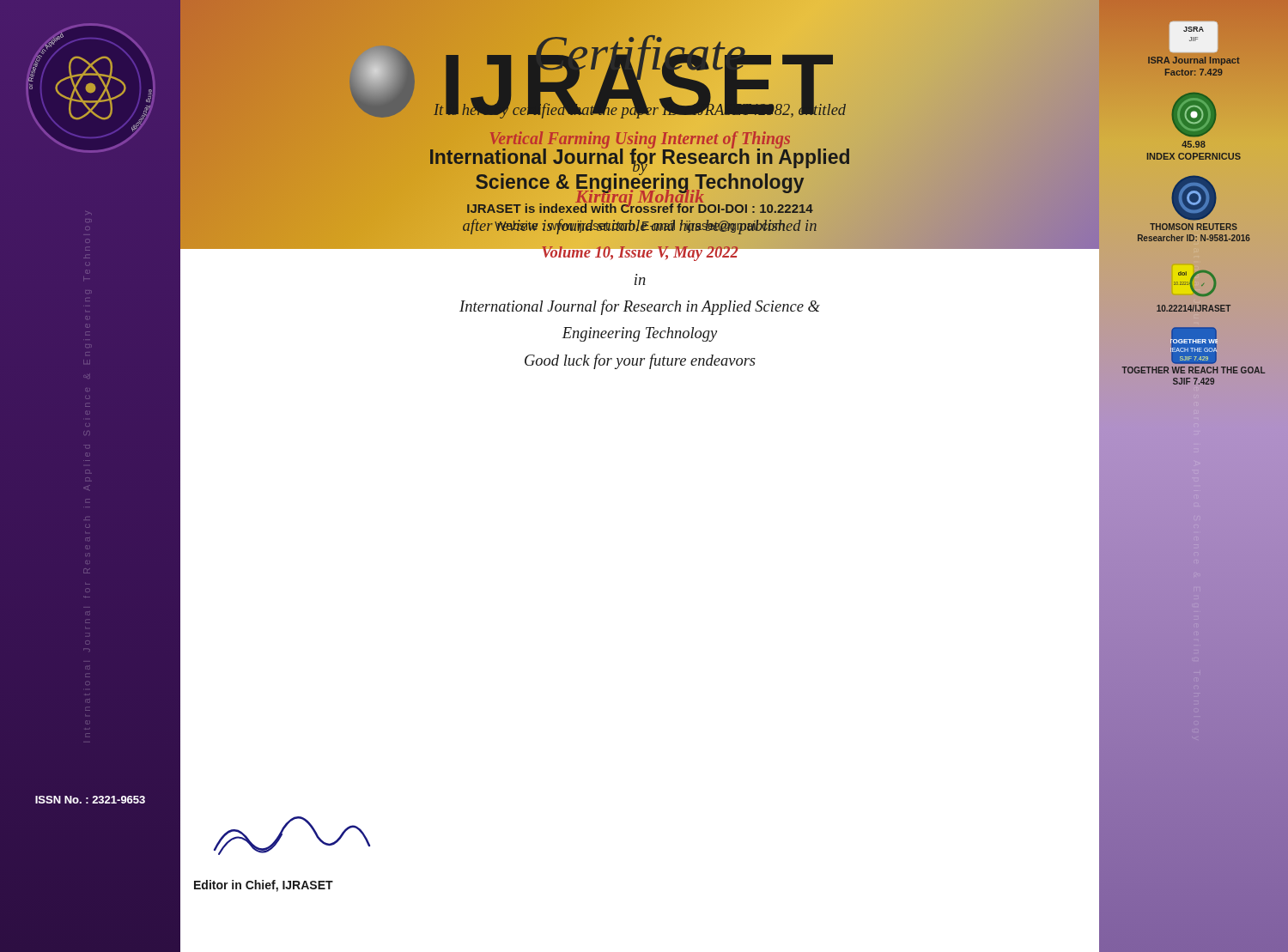Find the section header with the text "International Journal for Research in"
1288x952 pixels.
point(640,157)
